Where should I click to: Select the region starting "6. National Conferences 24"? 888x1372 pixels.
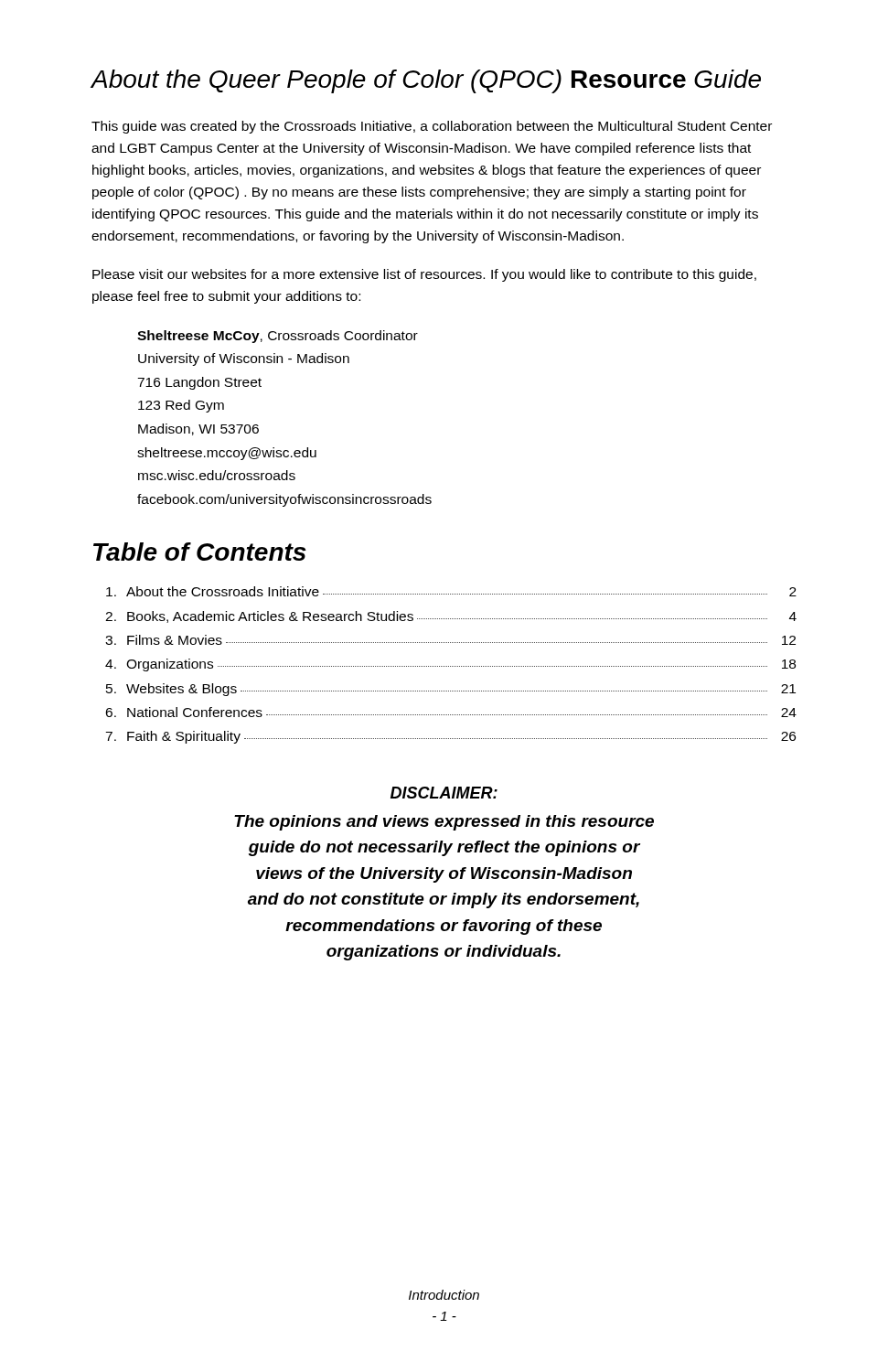(444, 713)
